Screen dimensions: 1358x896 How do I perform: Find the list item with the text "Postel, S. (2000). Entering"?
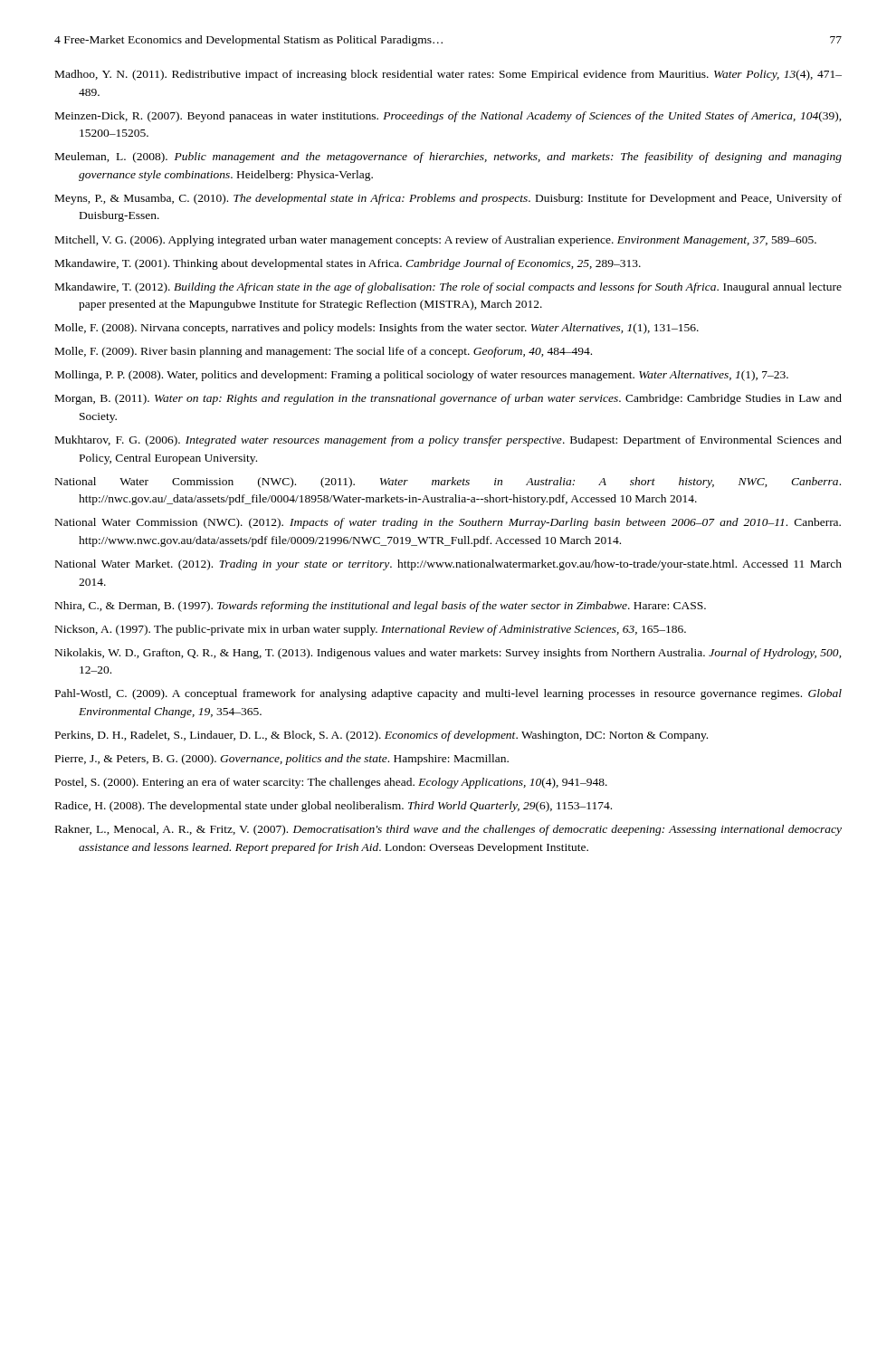tap(331, 782)
